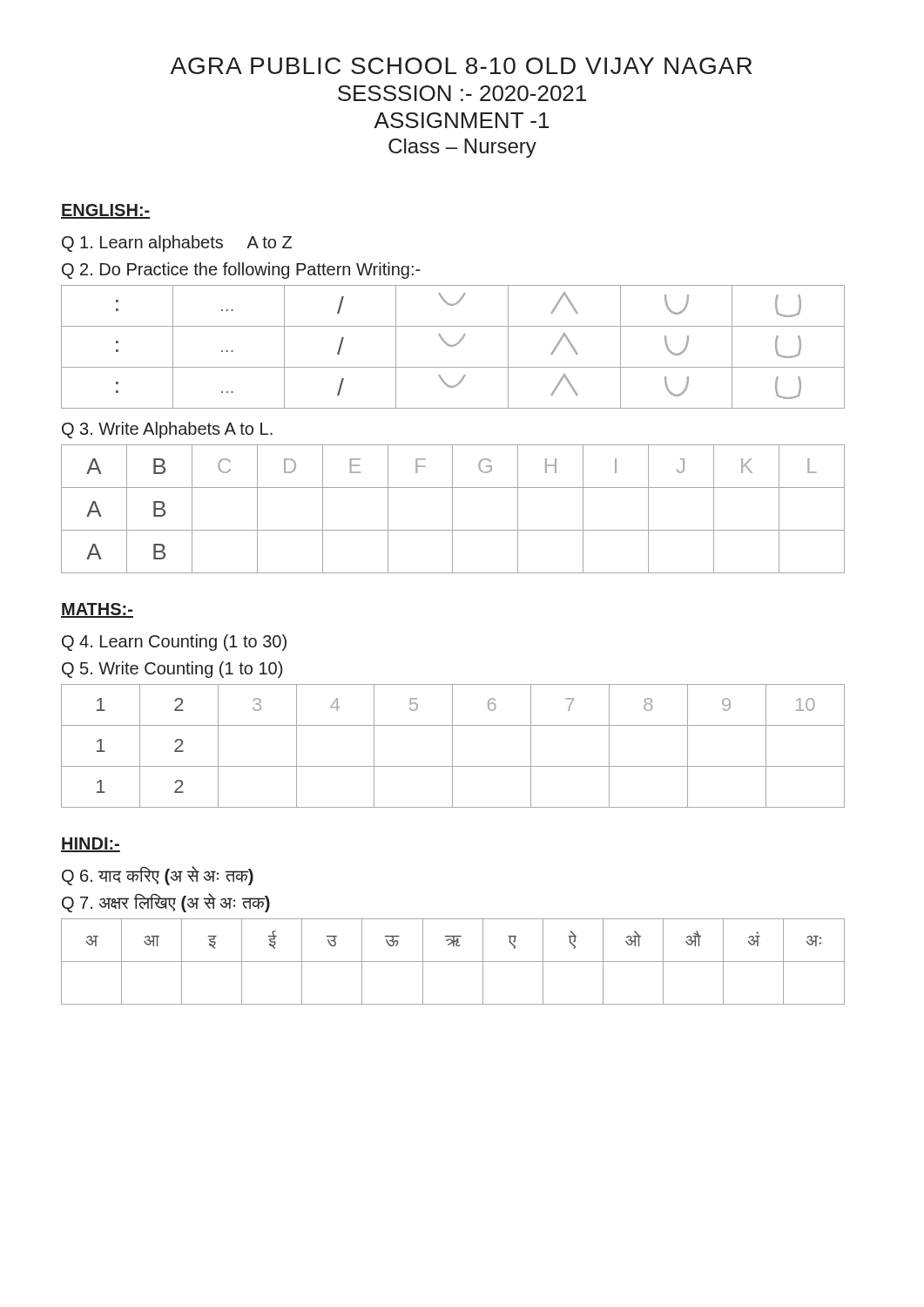The height and width of the screenshot is (1307, 924).
Task: Locate the block of text that opens with "Q 6. याद करिए (अ"
Action: pyautogui.click(x=157, y=876)
